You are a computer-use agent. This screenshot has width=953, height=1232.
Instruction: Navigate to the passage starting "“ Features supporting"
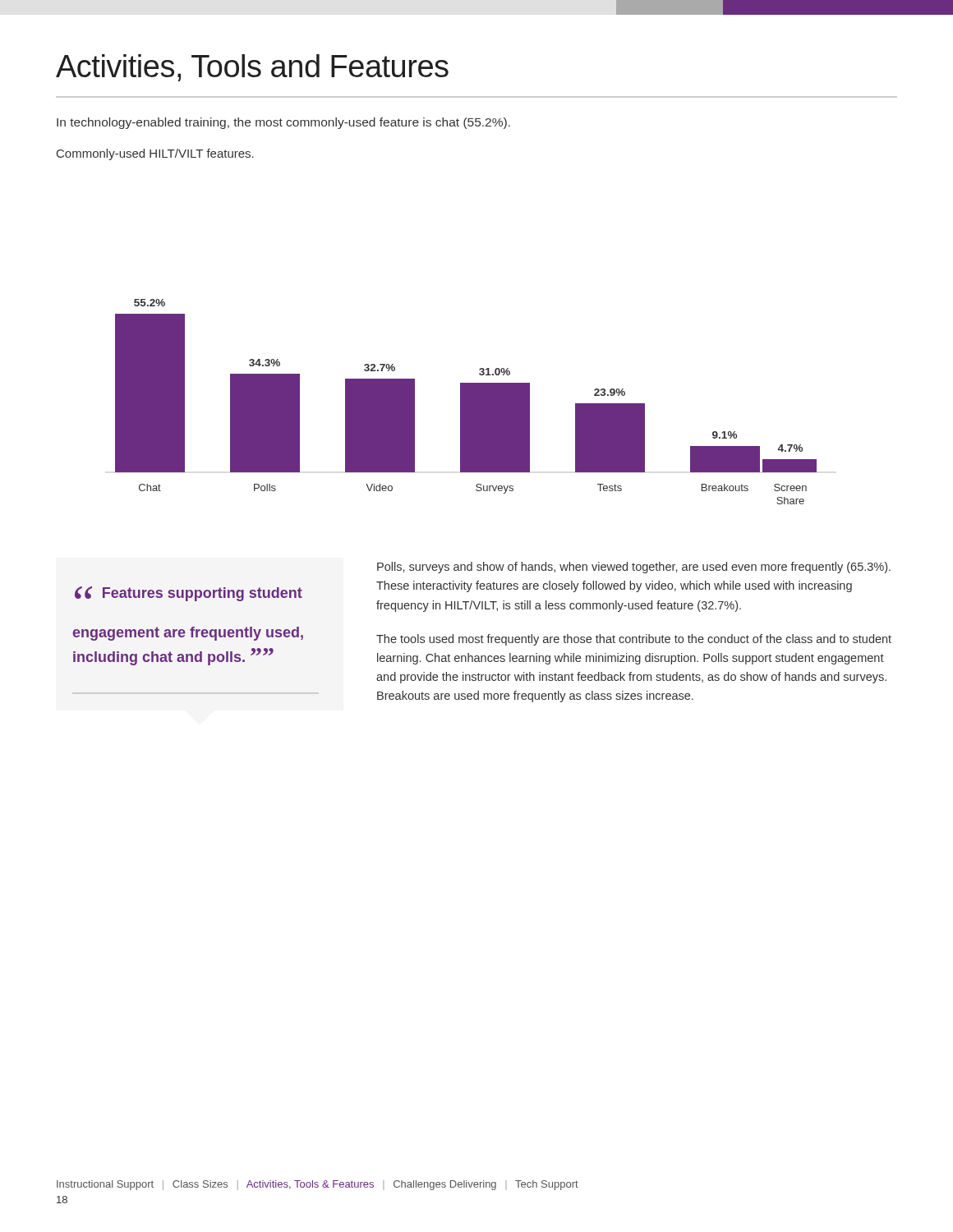[x=196, y=643]
